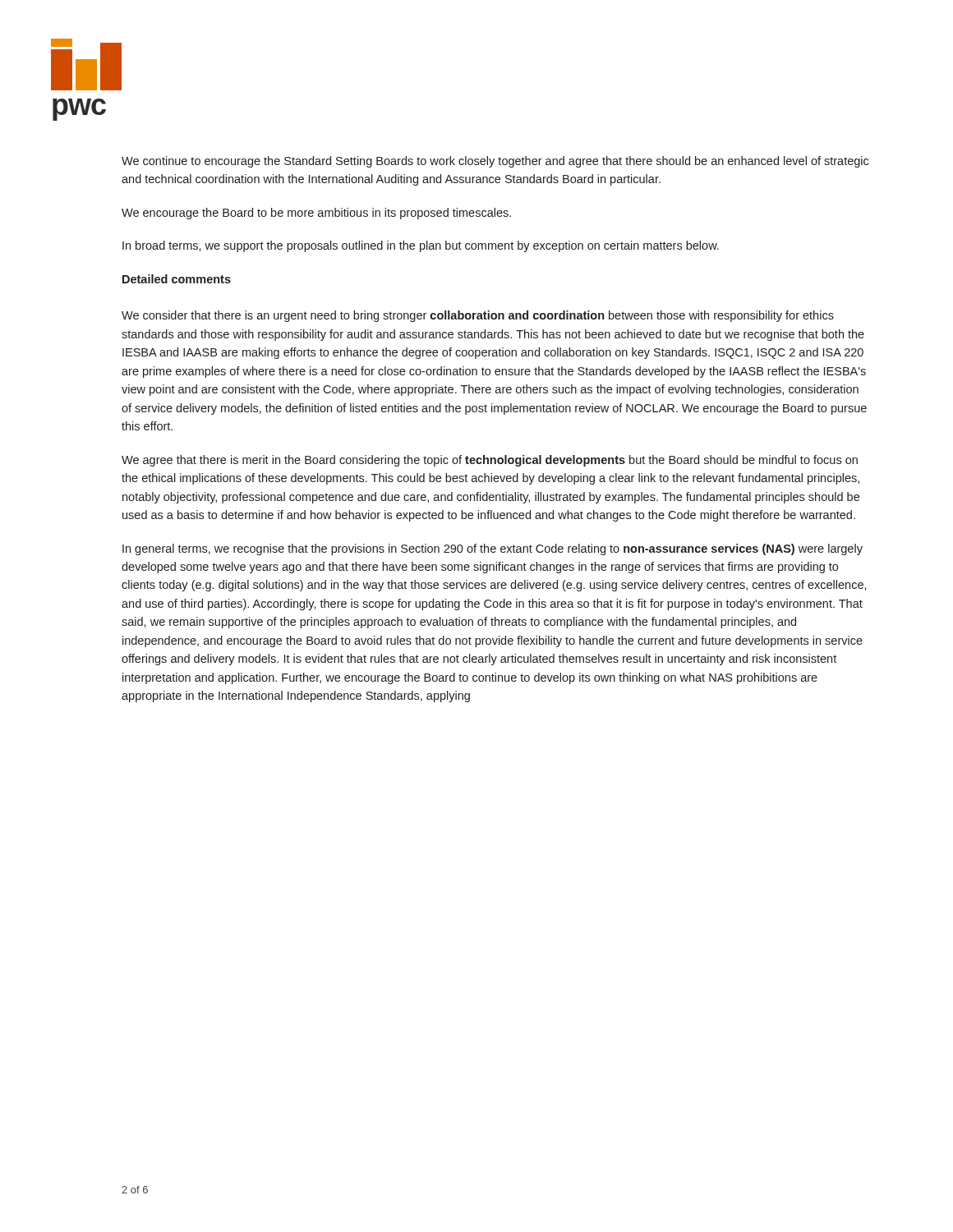Click on the block starting "We consider that there is an urgent"
Viewport: 953px width, 1232px height.
click(x=494, y=371)
